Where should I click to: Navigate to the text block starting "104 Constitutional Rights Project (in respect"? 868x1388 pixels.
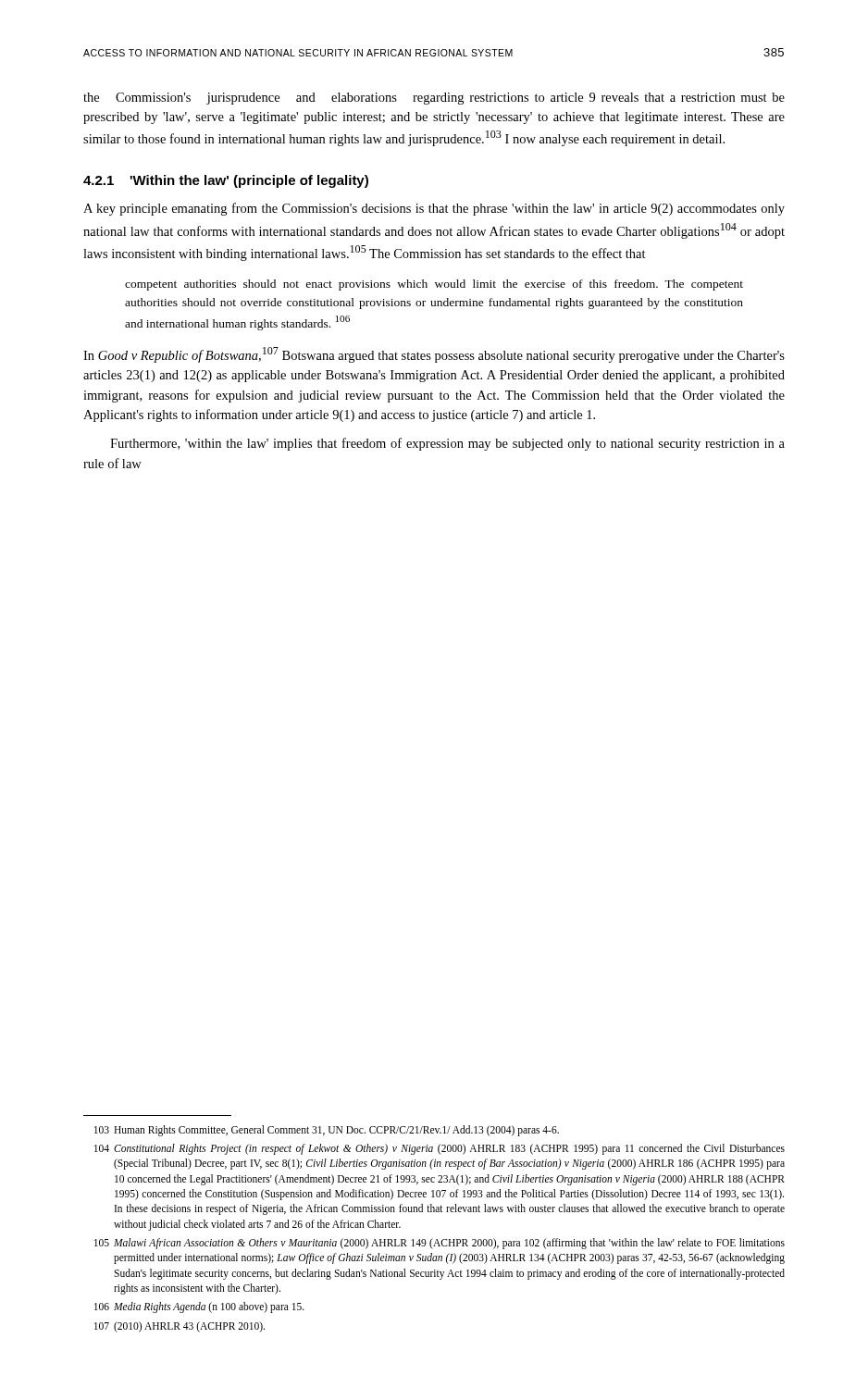[434, 1186]
